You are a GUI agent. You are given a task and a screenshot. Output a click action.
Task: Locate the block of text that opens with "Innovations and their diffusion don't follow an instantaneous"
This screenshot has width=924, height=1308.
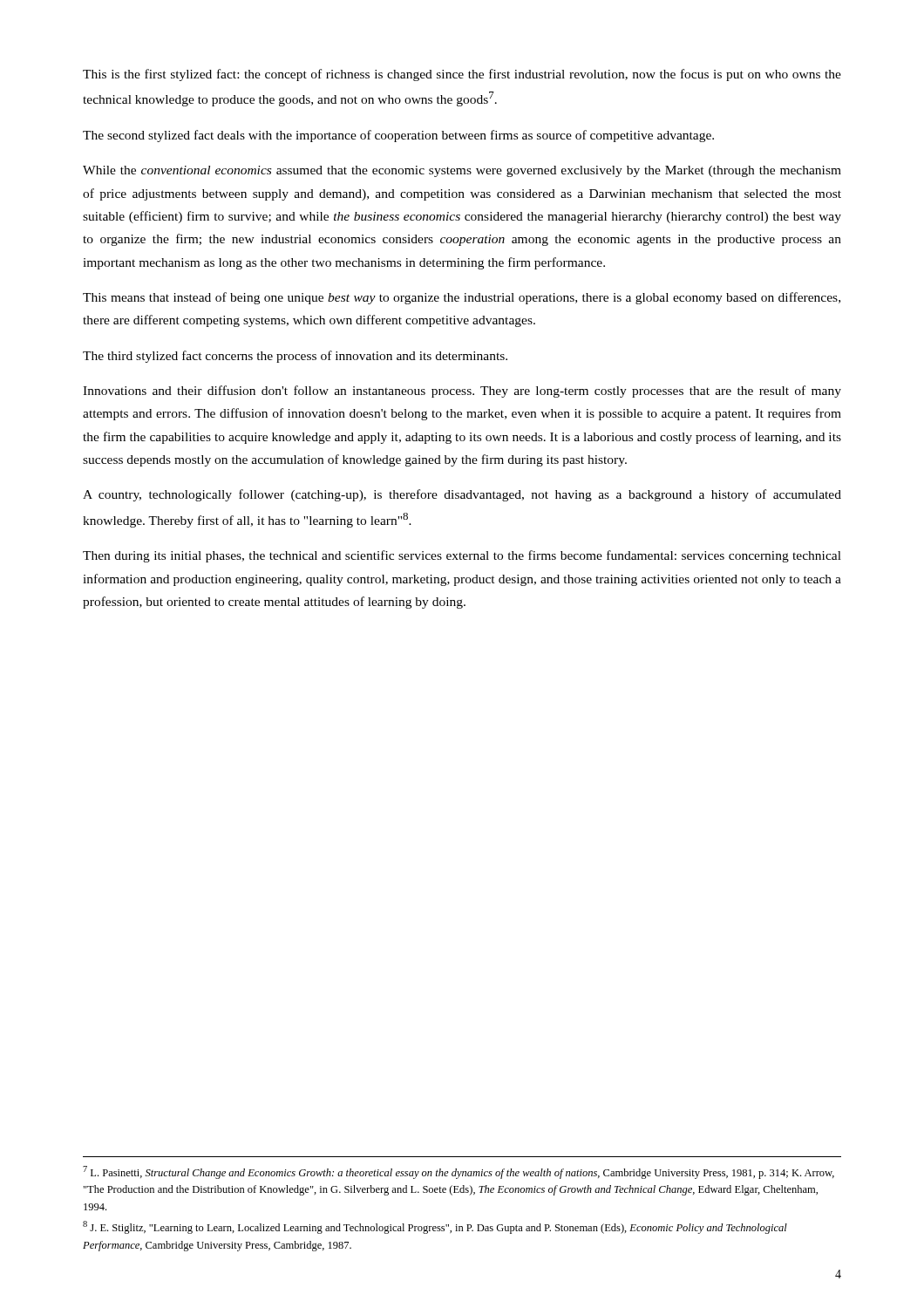(462, 425)
